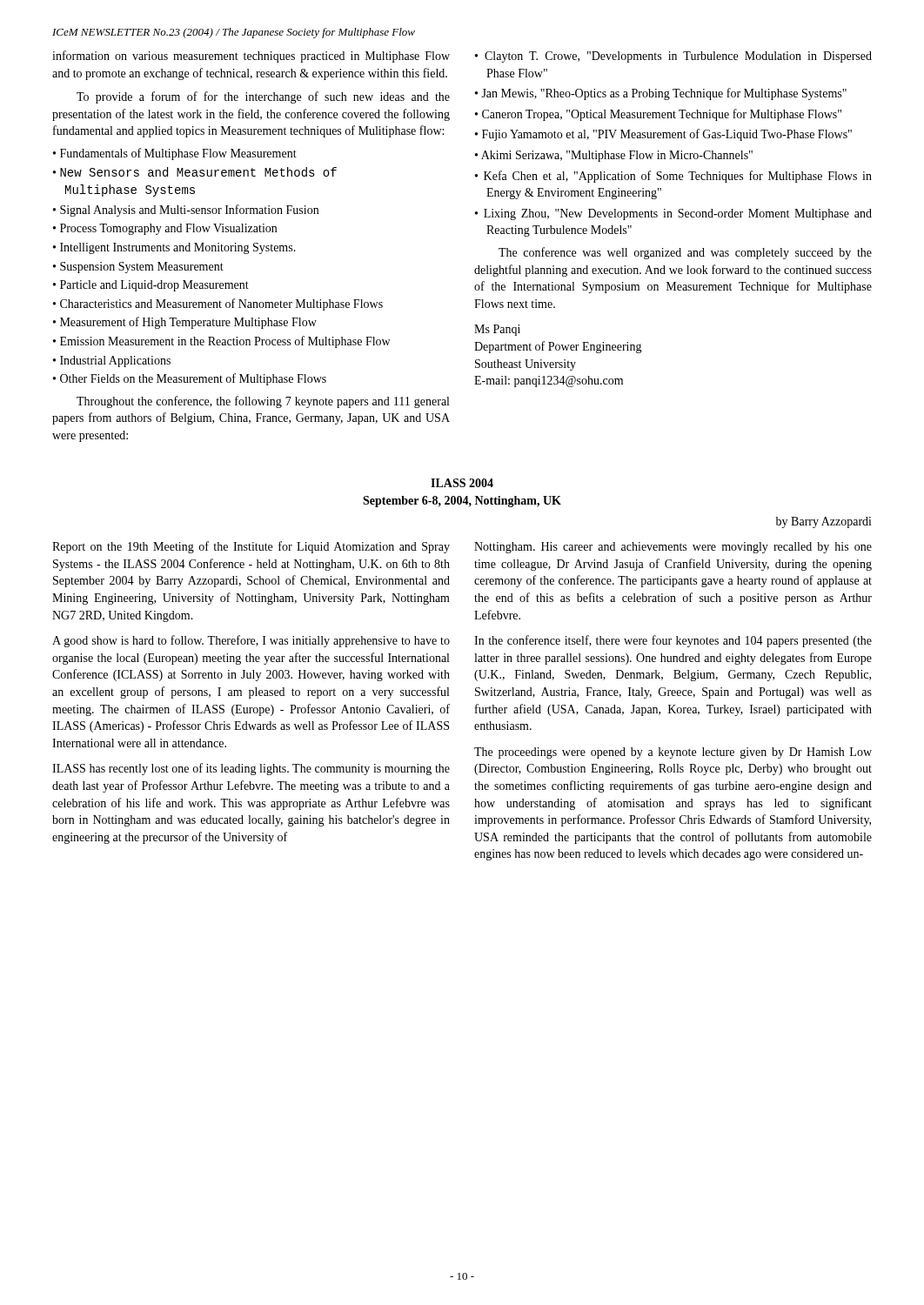Select the text that reads "by Barry Azzopardi"
924x1305 pixels.
pos(824,521)
